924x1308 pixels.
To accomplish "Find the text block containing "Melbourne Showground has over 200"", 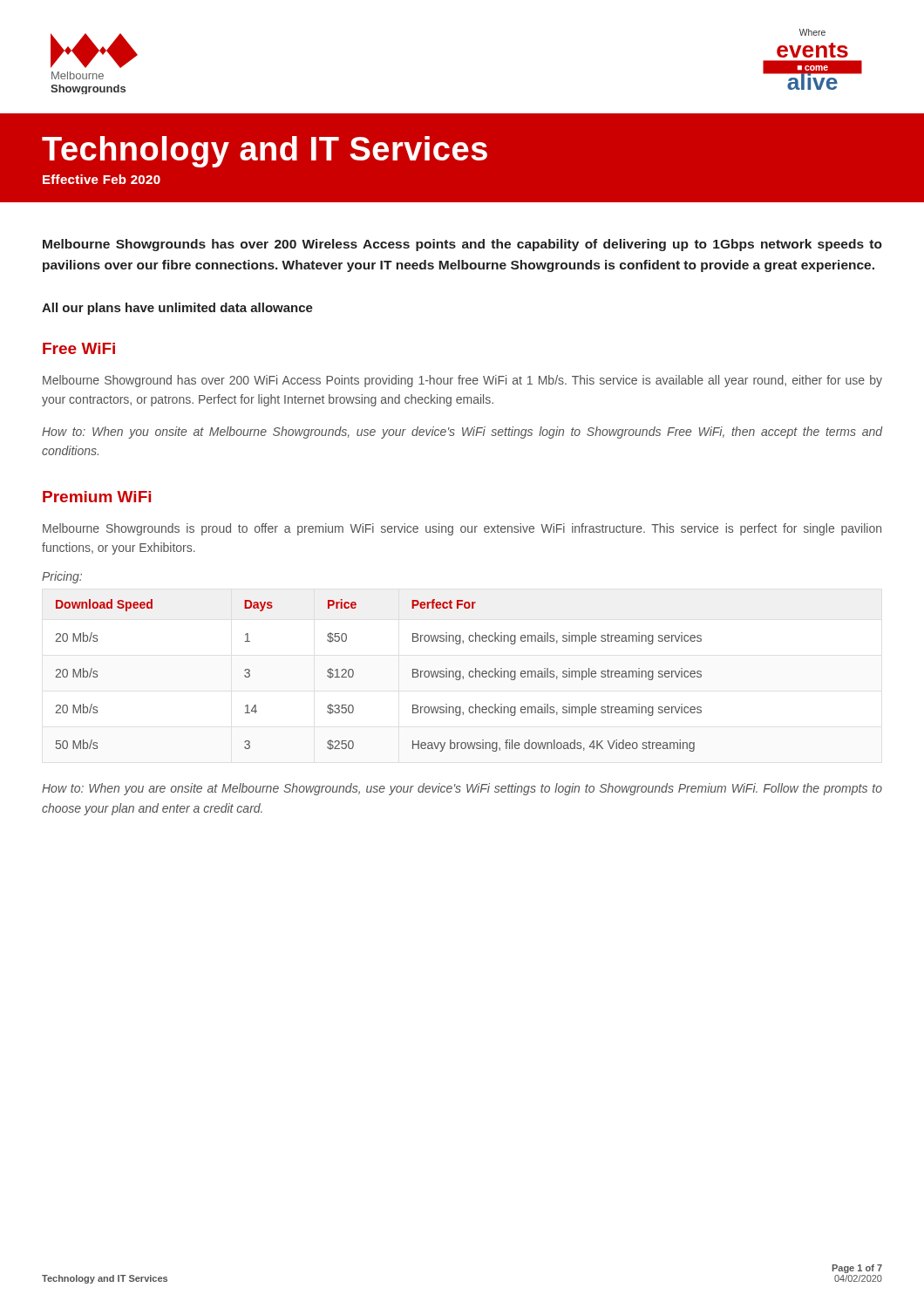I will (x=462, y=390).
